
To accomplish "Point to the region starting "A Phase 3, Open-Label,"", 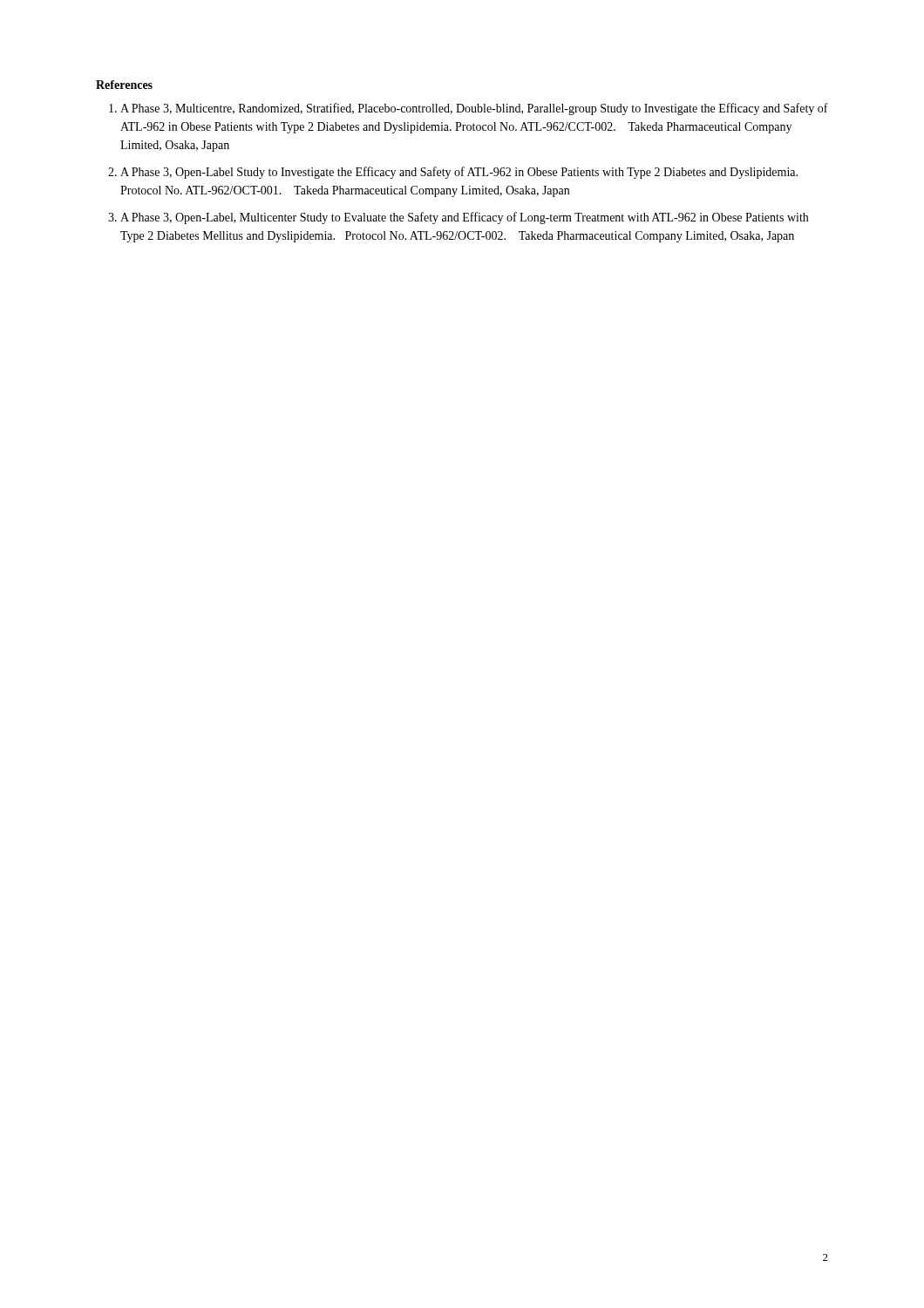I will [x=465, y=227].
